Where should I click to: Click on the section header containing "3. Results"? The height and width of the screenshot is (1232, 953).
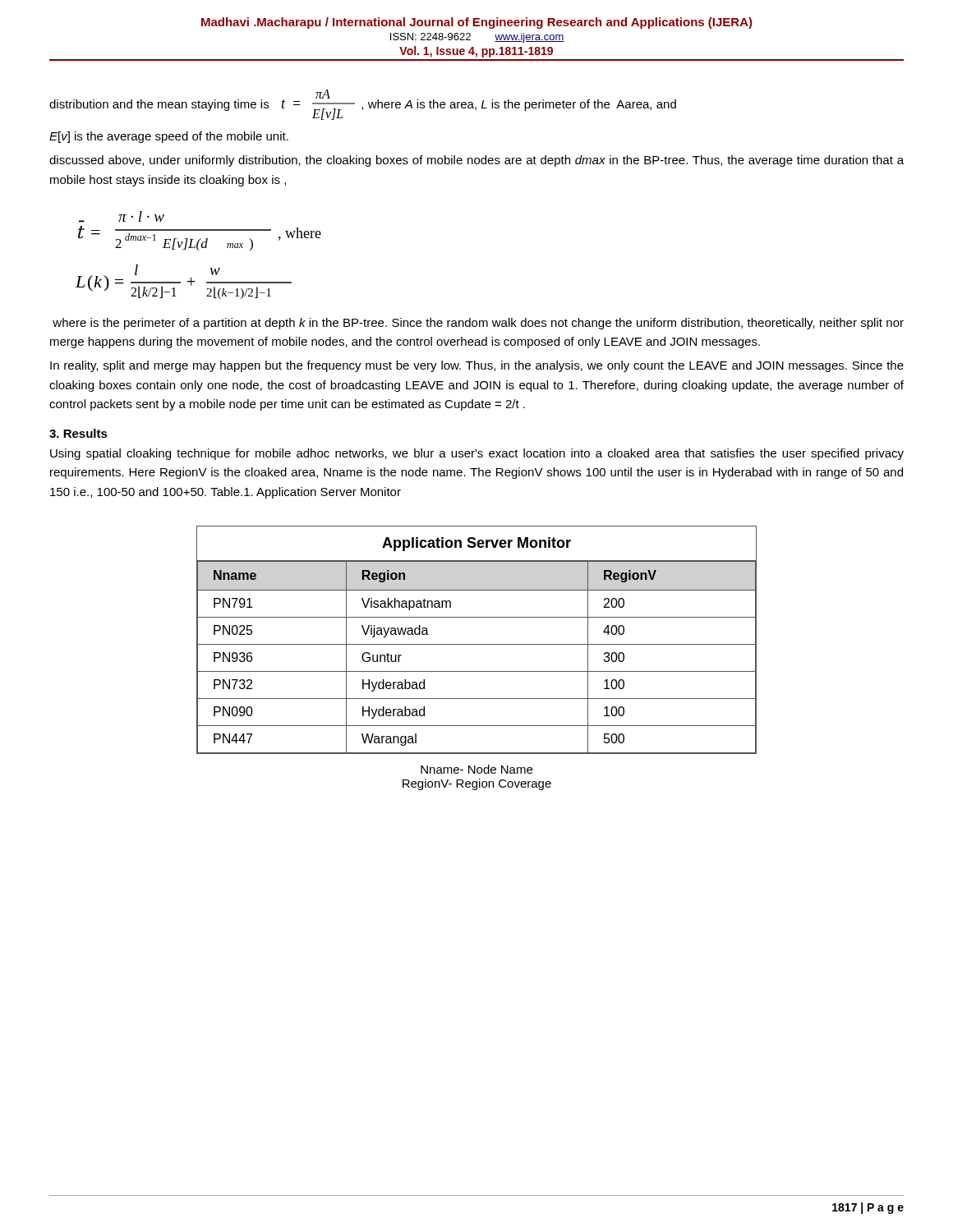coord(78,433)
